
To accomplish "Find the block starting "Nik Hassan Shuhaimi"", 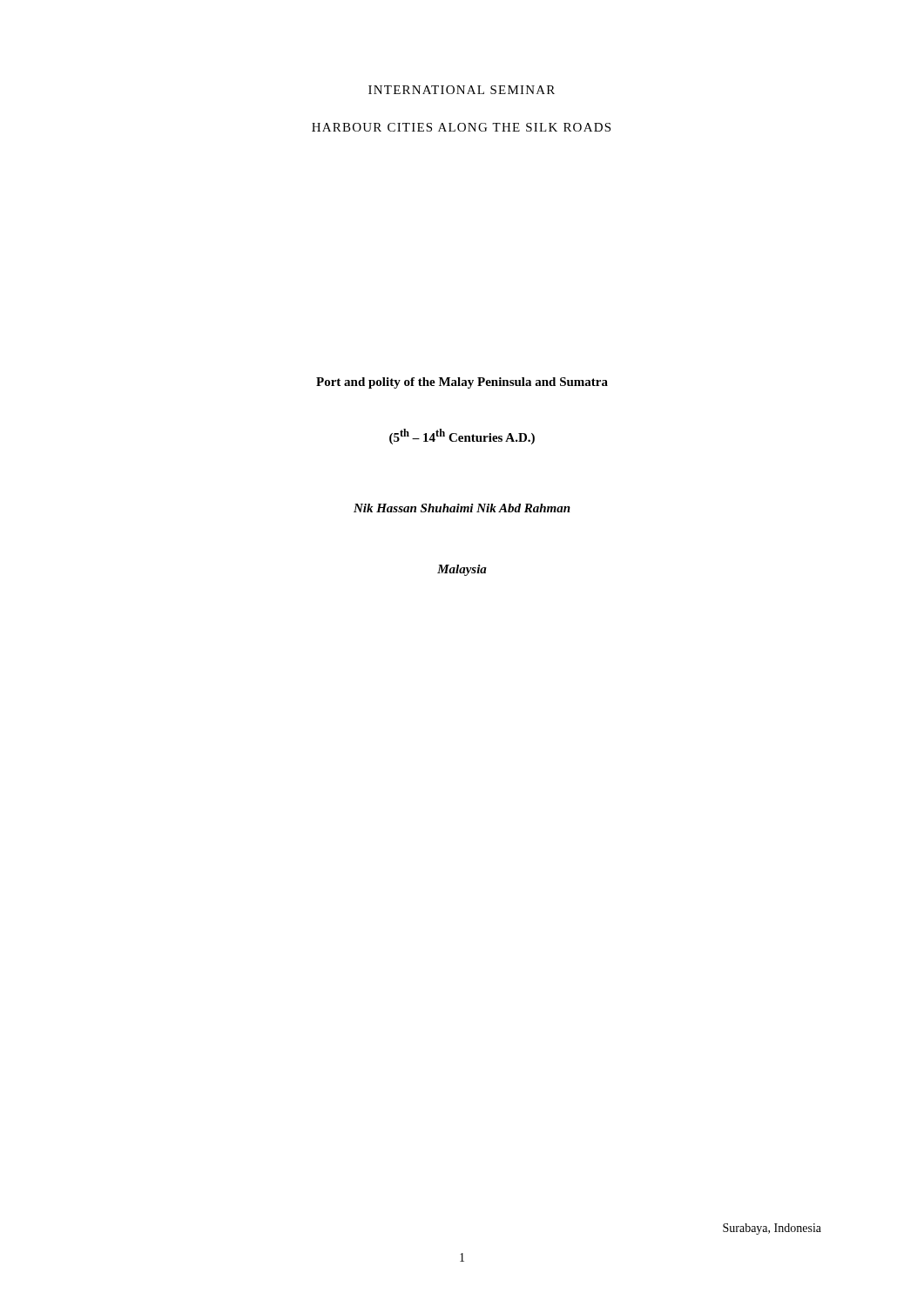I will click(x=462, y=508).
